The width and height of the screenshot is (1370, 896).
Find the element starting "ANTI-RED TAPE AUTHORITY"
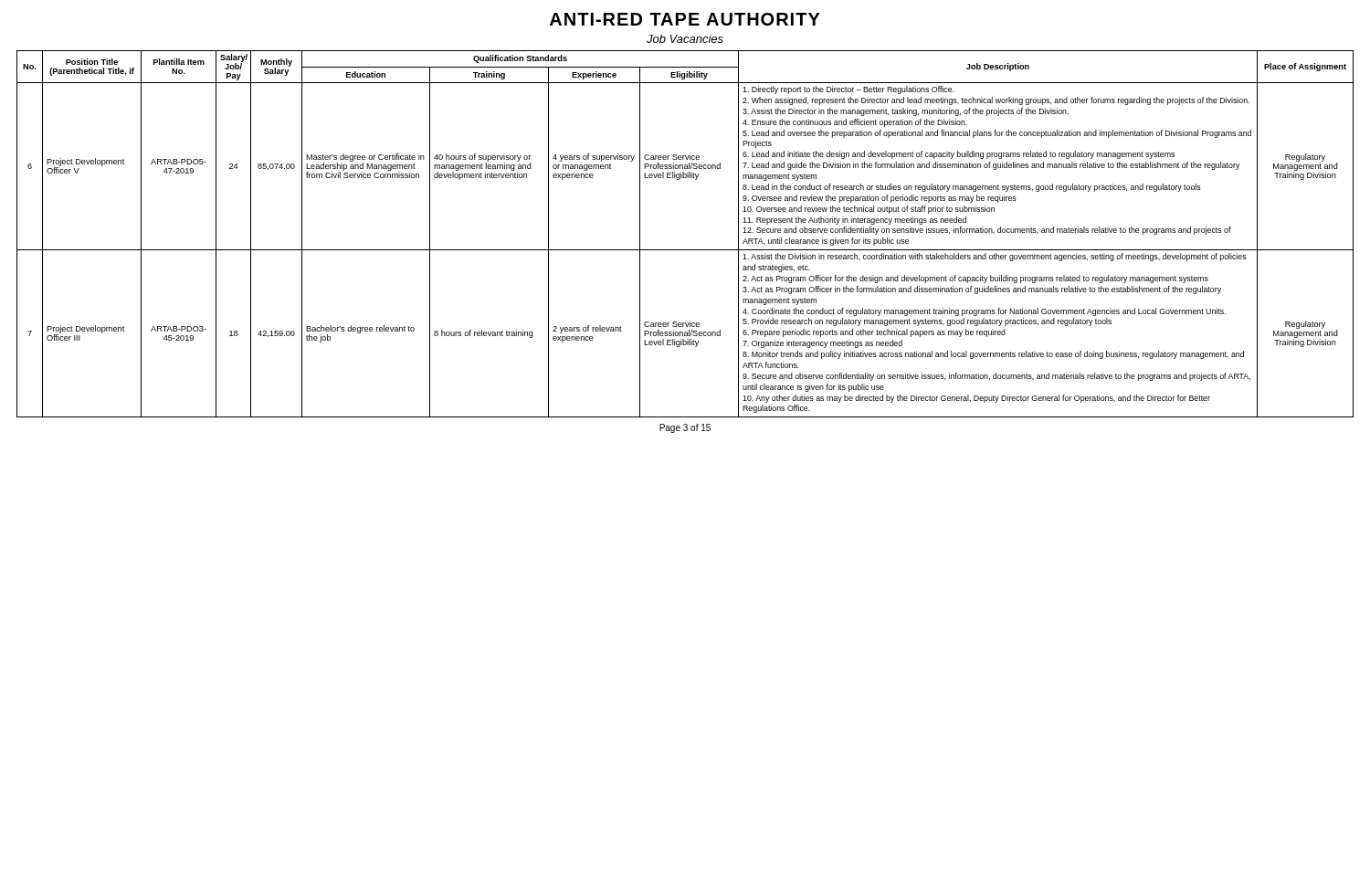click(x=685, y=19)
